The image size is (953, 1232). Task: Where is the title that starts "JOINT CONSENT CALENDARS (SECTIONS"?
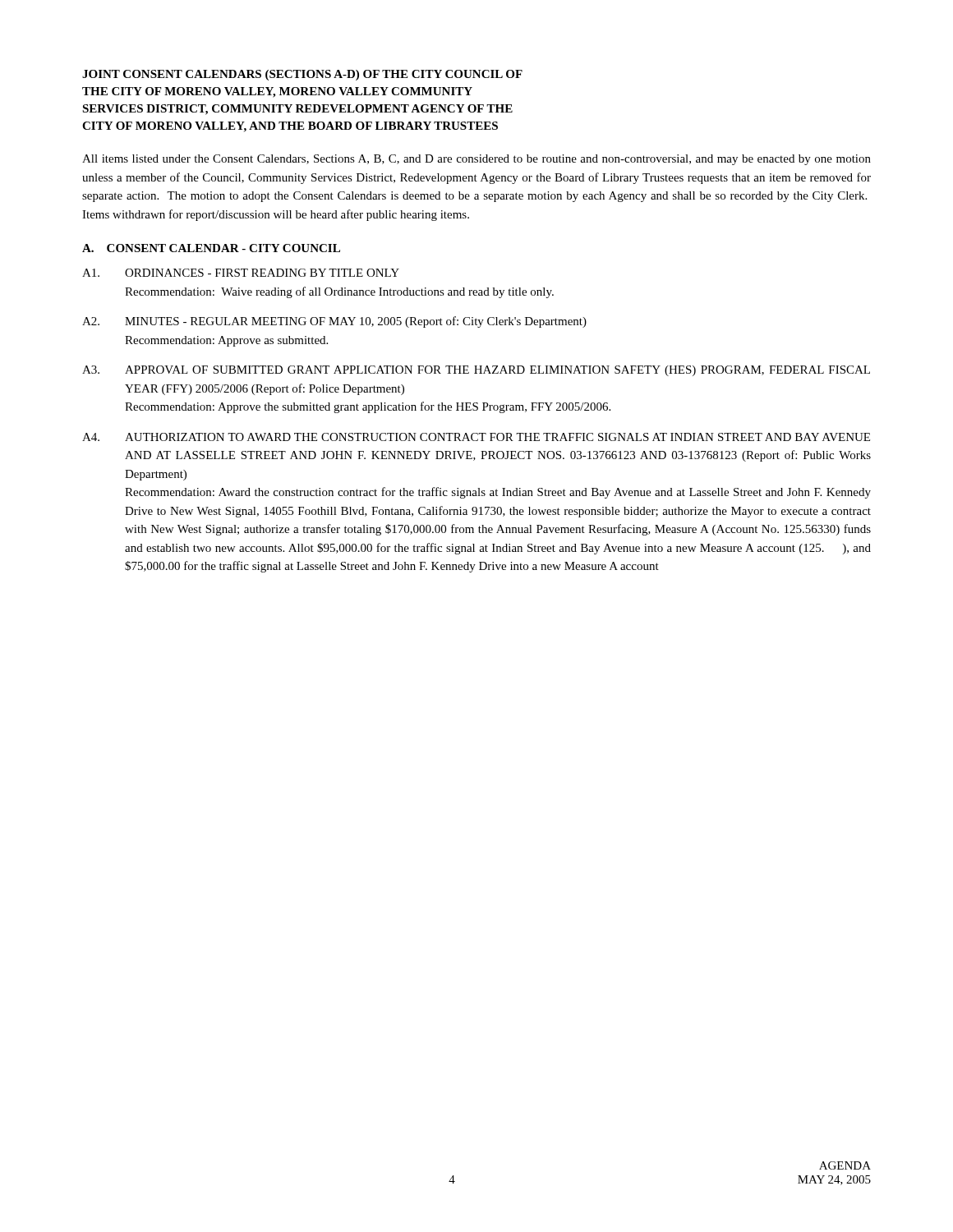click(x=302, y=100)
